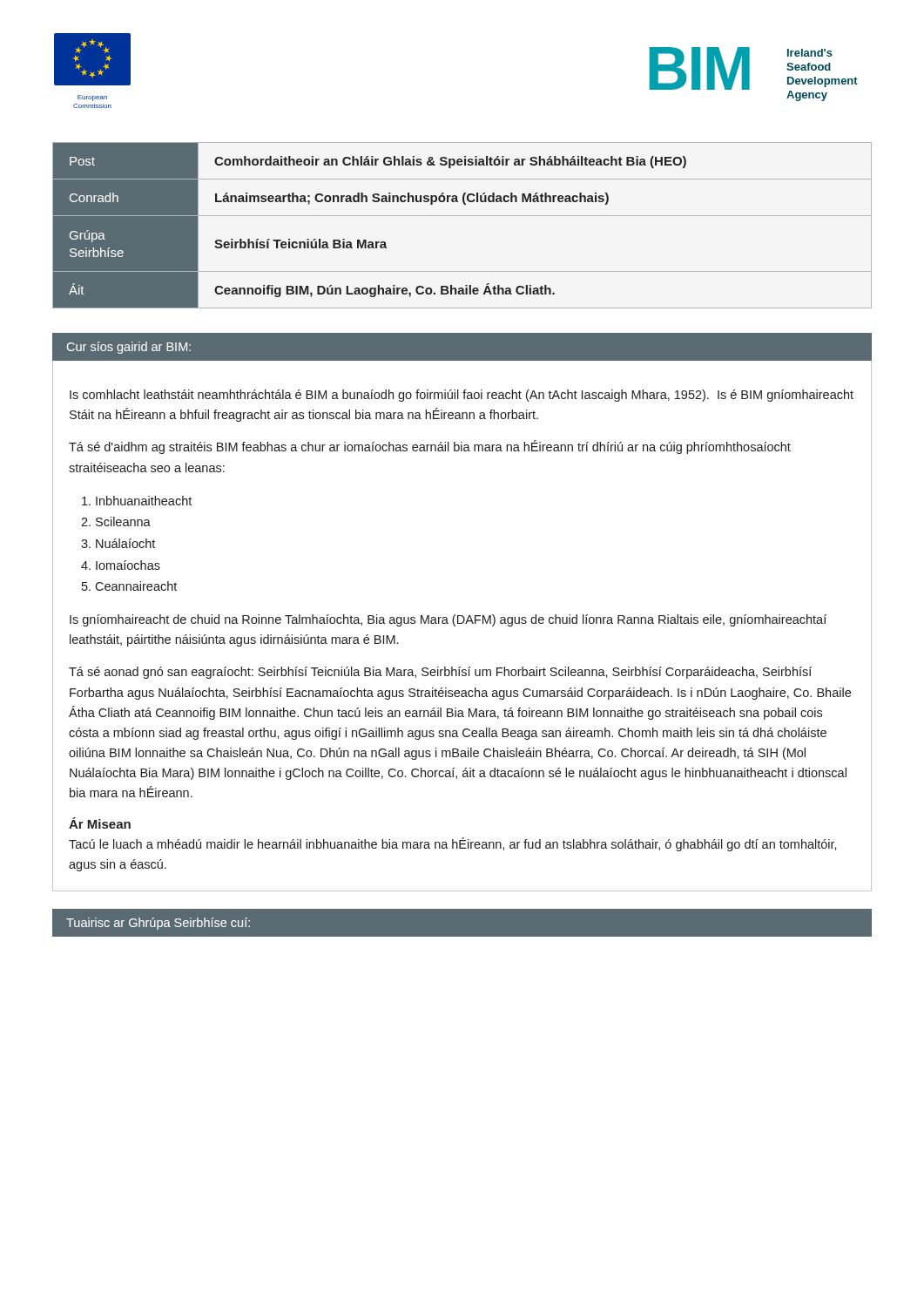Locate the element starting "Cur síos gairid ar BIM:"
924x1307 pixels.
(129, 347)
